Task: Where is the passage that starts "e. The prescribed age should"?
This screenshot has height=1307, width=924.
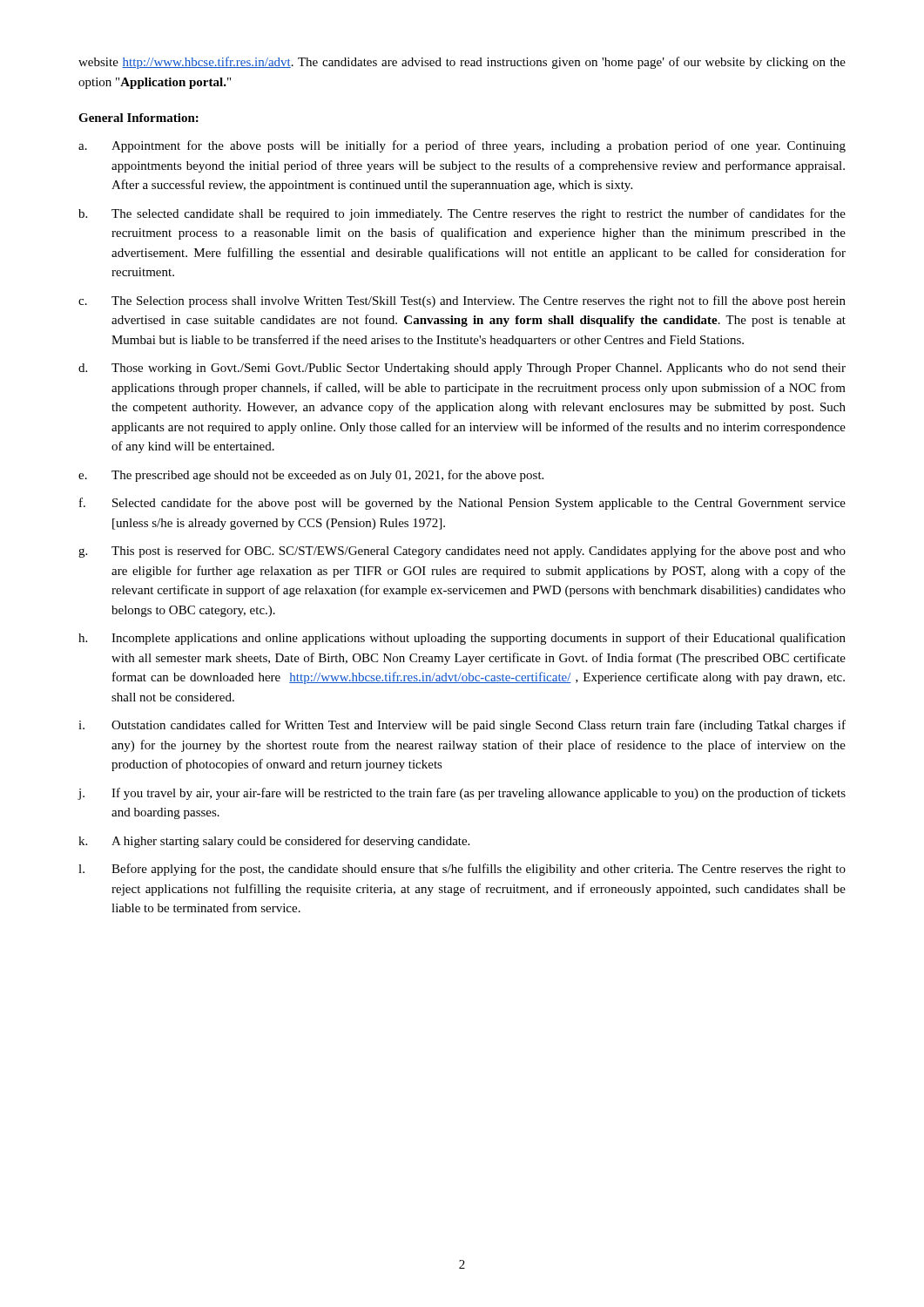Action: click(462, 475)
